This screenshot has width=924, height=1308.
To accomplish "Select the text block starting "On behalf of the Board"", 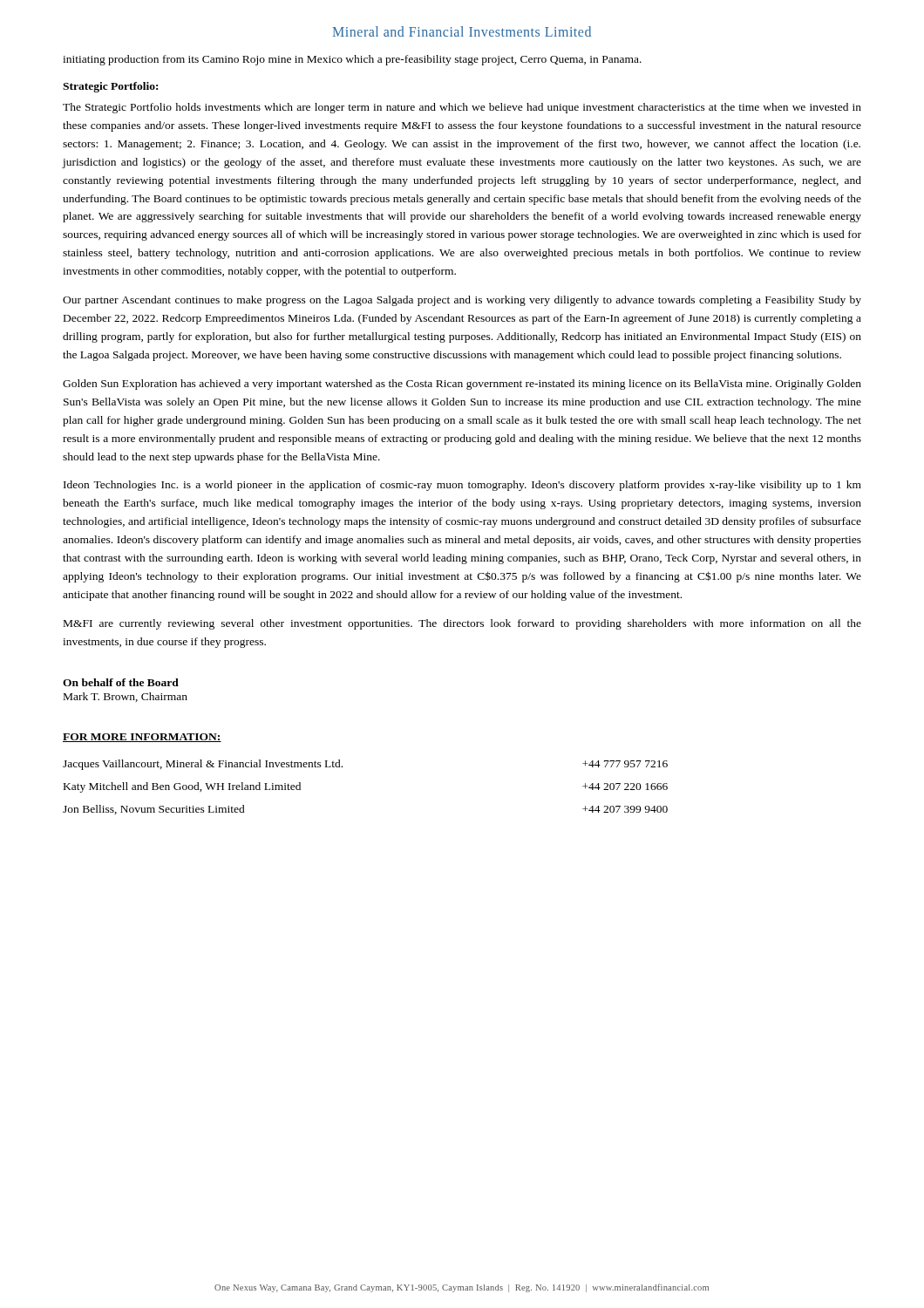I will click(x=121, y=682).
